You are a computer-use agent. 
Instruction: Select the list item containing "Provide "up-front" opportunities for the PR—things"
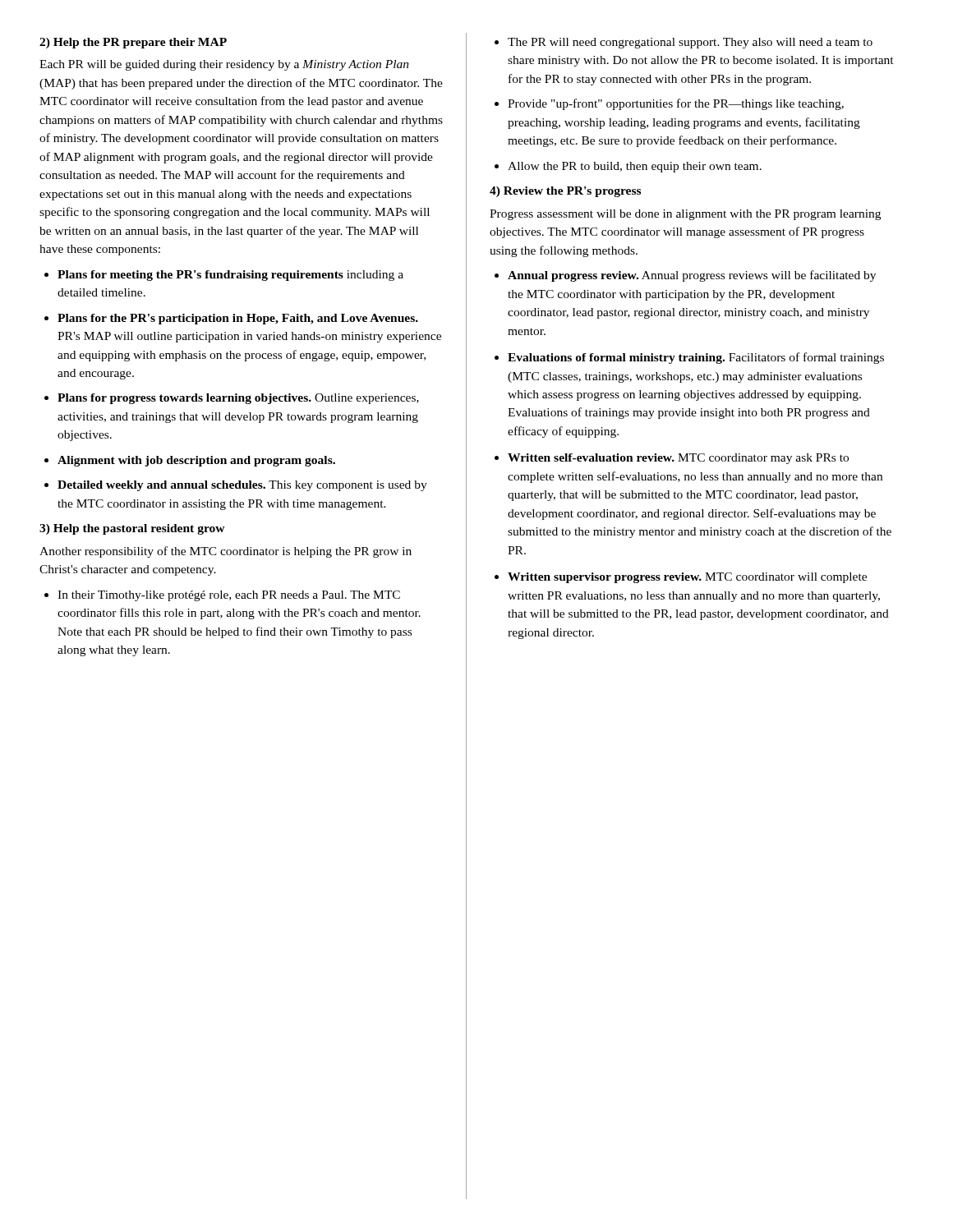[x=684, y=122]
